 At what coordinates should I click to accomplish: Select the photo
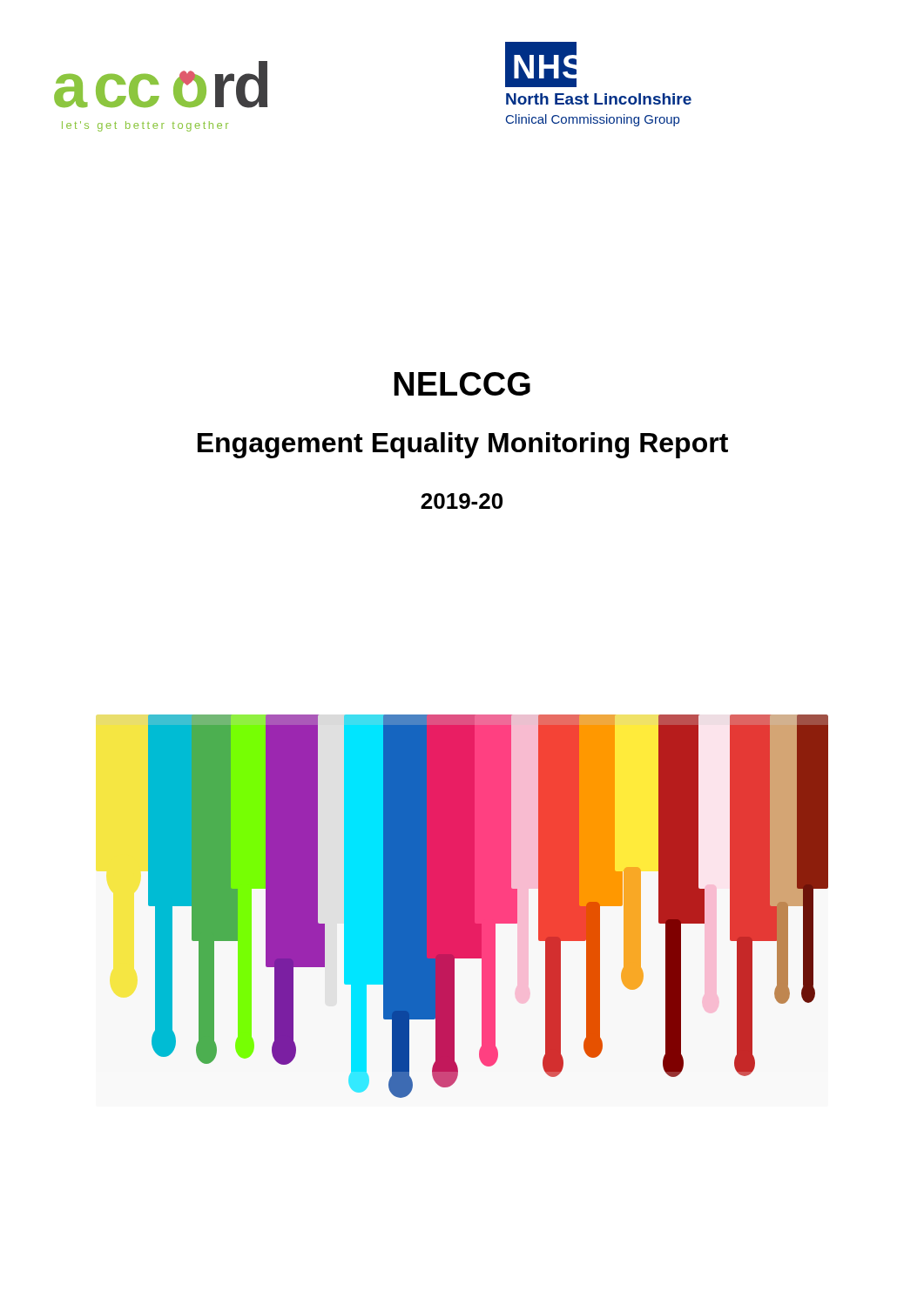pos(462,911)
